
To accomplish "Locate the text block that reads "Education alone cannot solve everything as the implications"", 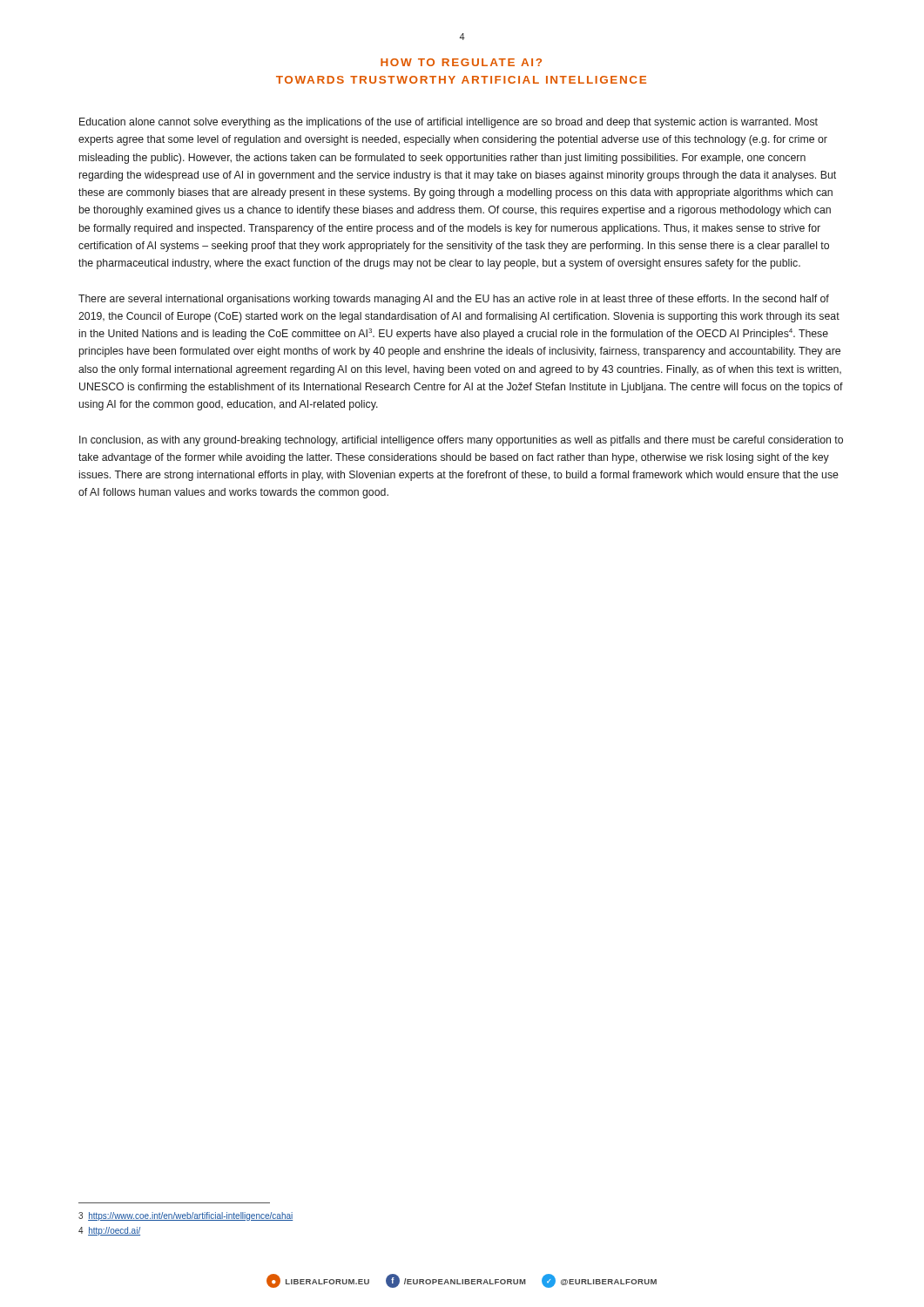I will (457, 193).
